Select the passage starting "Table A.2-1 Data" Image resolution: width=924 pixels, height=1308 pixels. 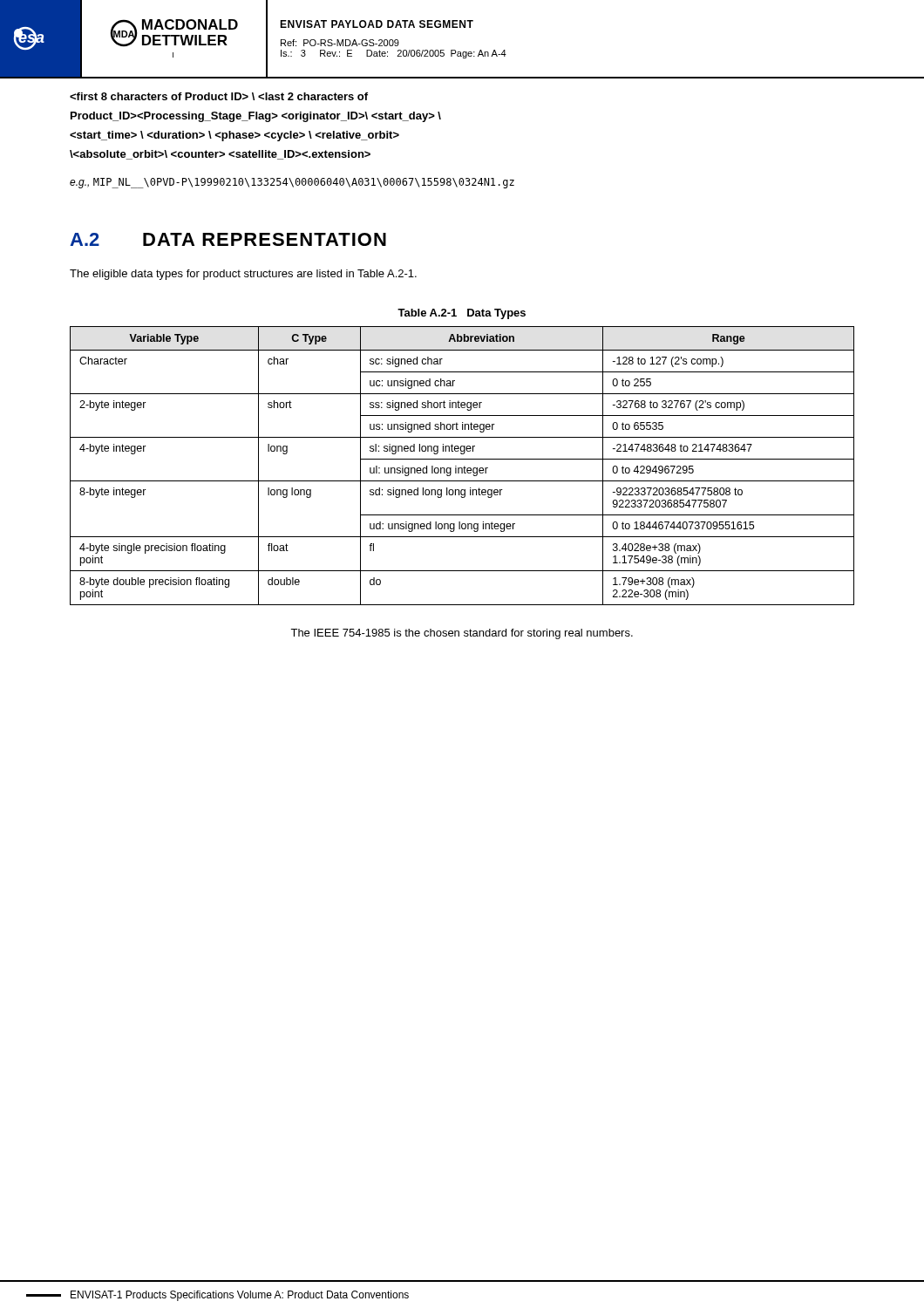(462, 313)
